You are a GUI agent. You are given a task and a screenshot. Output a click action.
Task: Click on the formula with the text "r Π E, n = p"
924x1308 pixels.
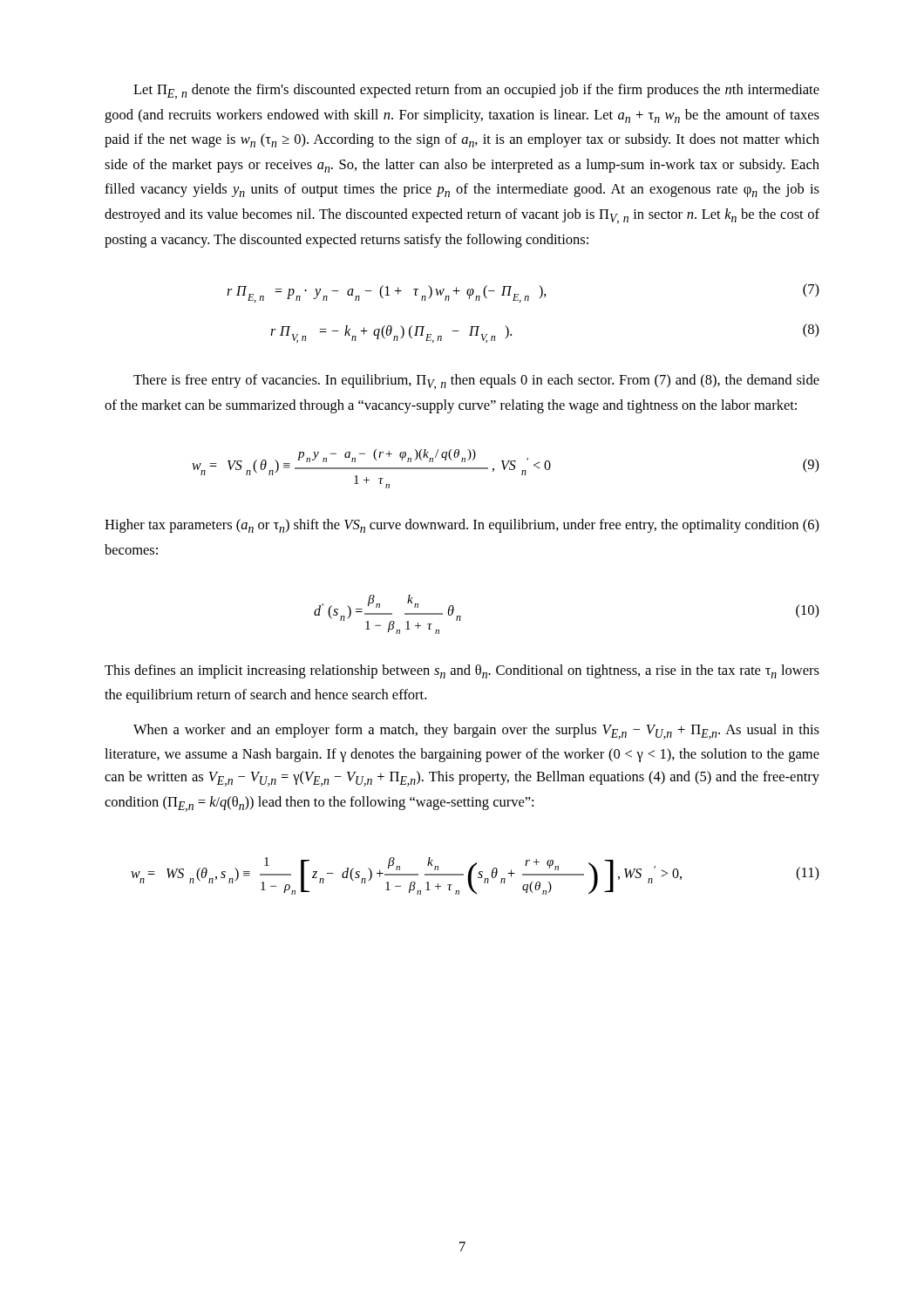tap(523, 293)
